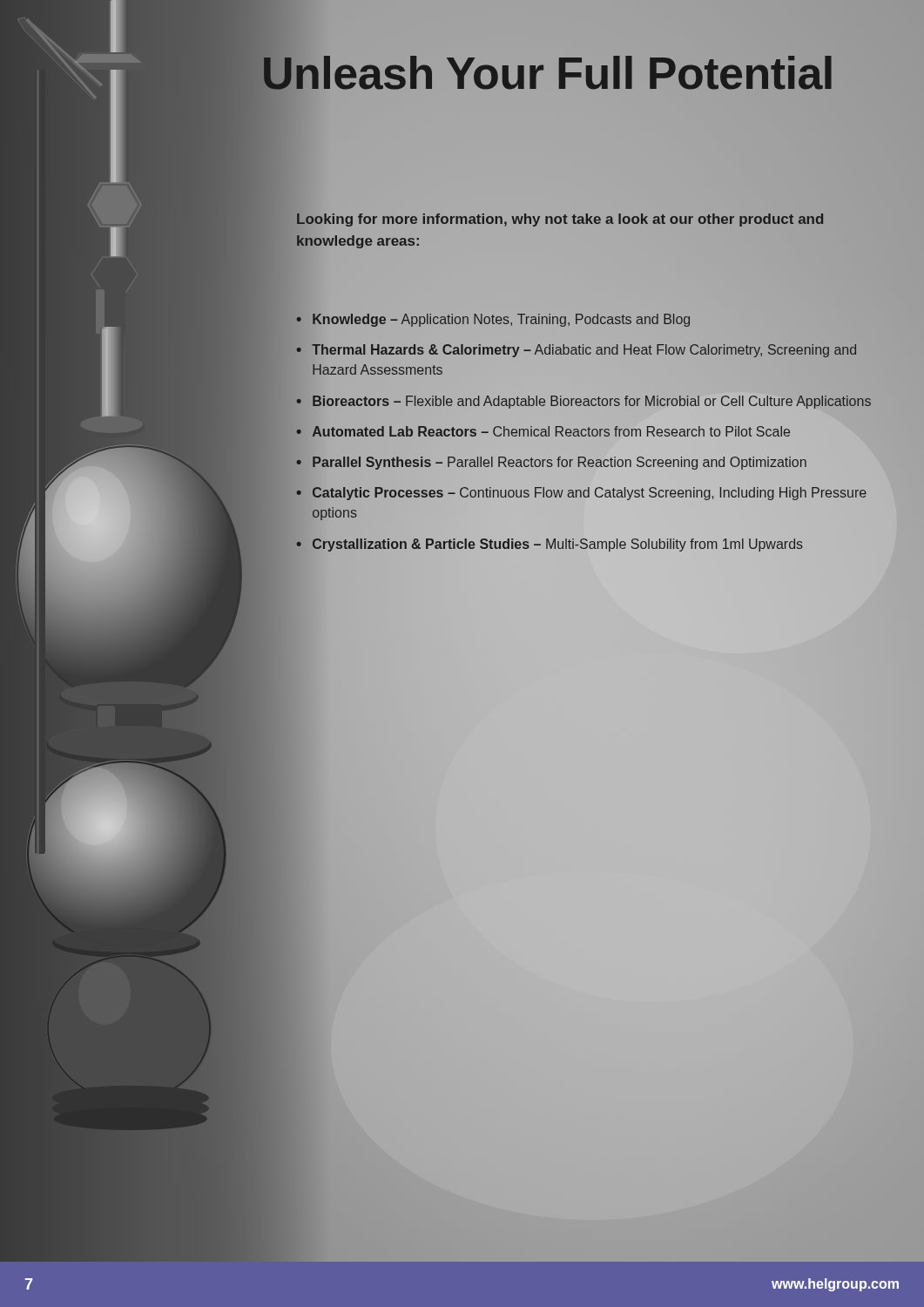Point to the block beginning "• Catalytic Processes – Continuous Flow and Catalyst"
The width and height of the screenshot is (924, 1307).
588,503
